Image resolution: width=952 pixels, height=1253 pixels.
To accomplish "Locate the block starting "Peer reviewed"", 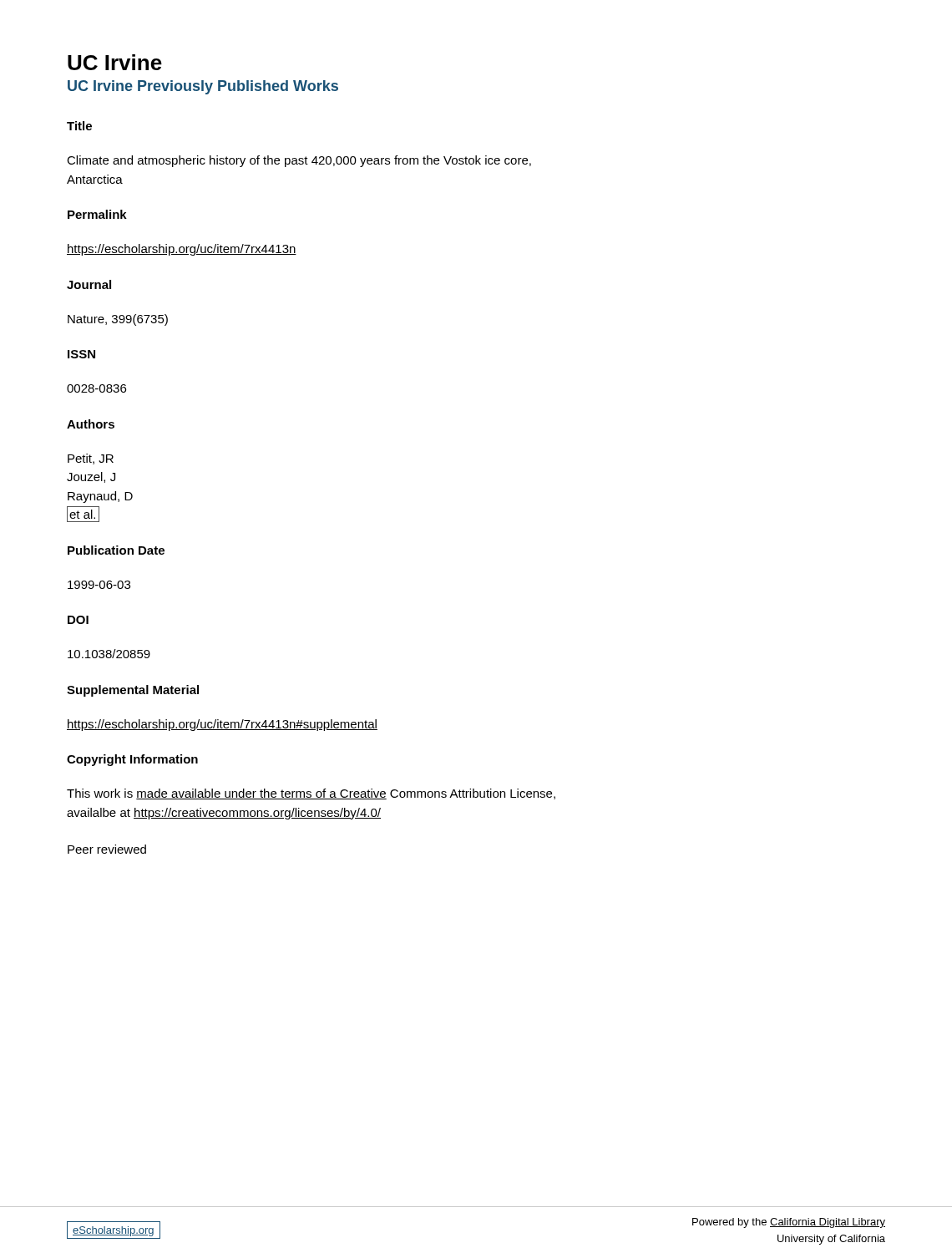I will click(x=107, y=849).
